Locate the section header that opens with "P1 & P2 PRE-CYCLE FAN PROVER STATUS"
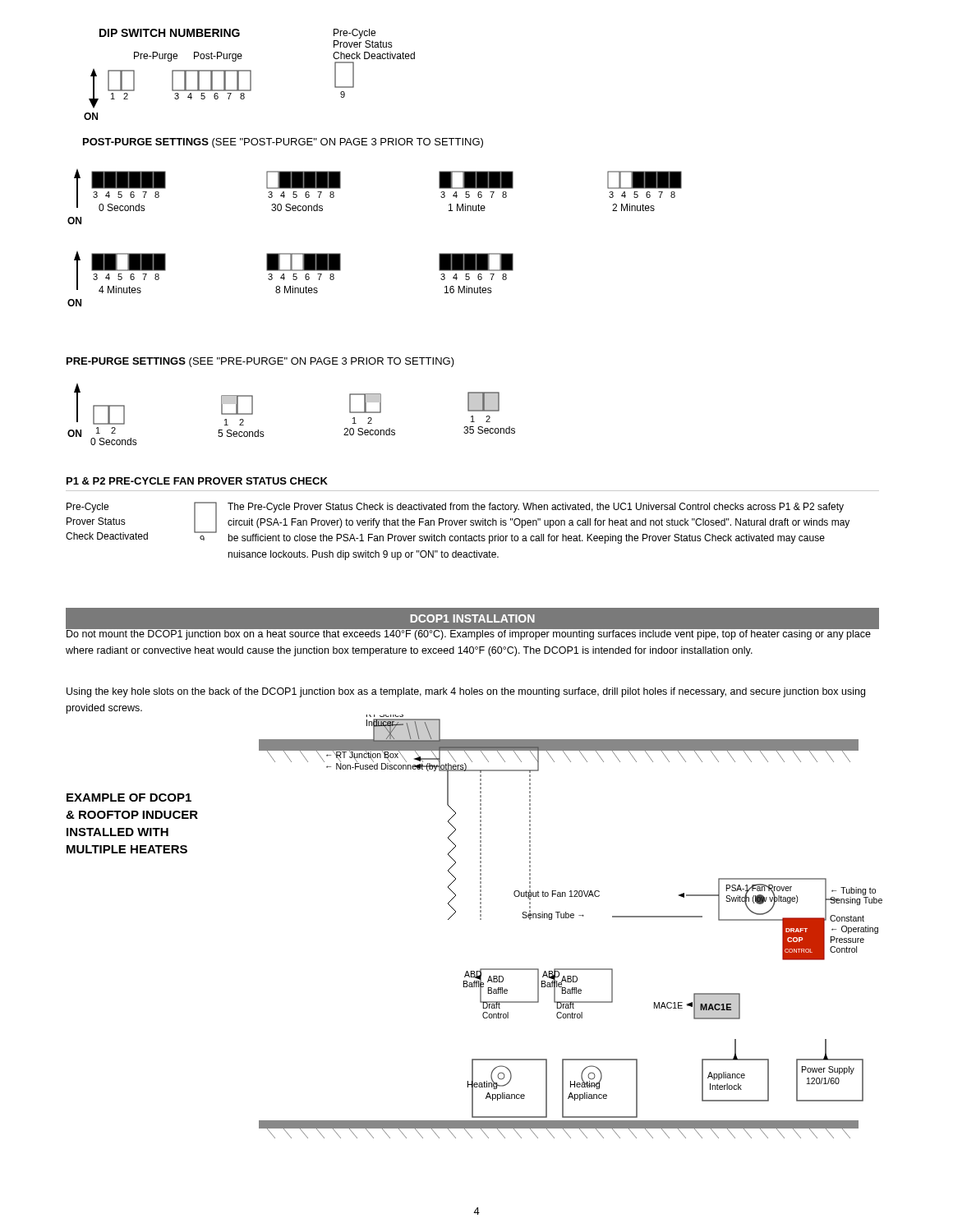The width and height of the screenshot is (953, 1232). coord(197,481)
